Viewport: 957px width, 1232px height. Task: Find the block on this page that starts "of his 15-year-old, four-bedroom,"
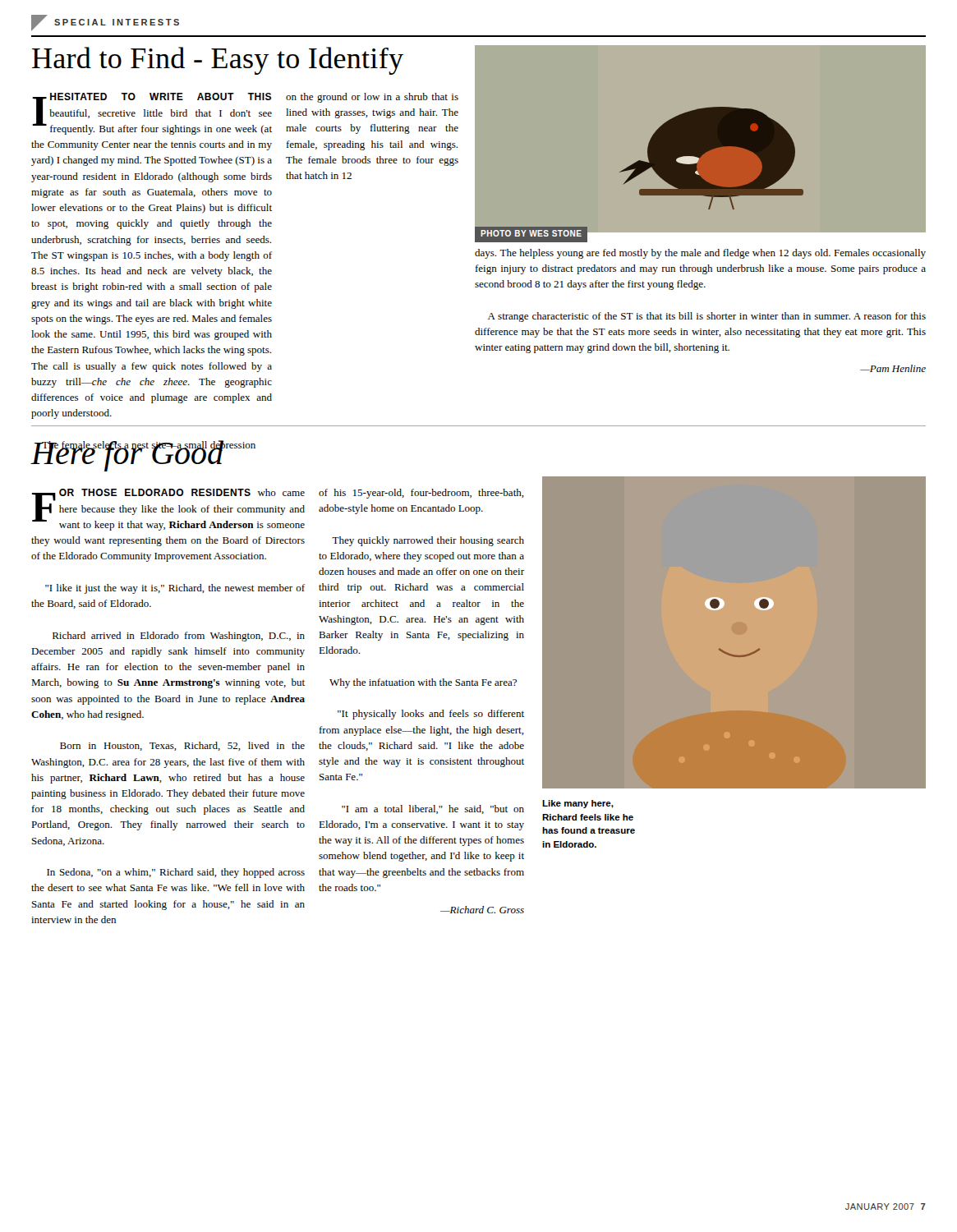(421, 702)
